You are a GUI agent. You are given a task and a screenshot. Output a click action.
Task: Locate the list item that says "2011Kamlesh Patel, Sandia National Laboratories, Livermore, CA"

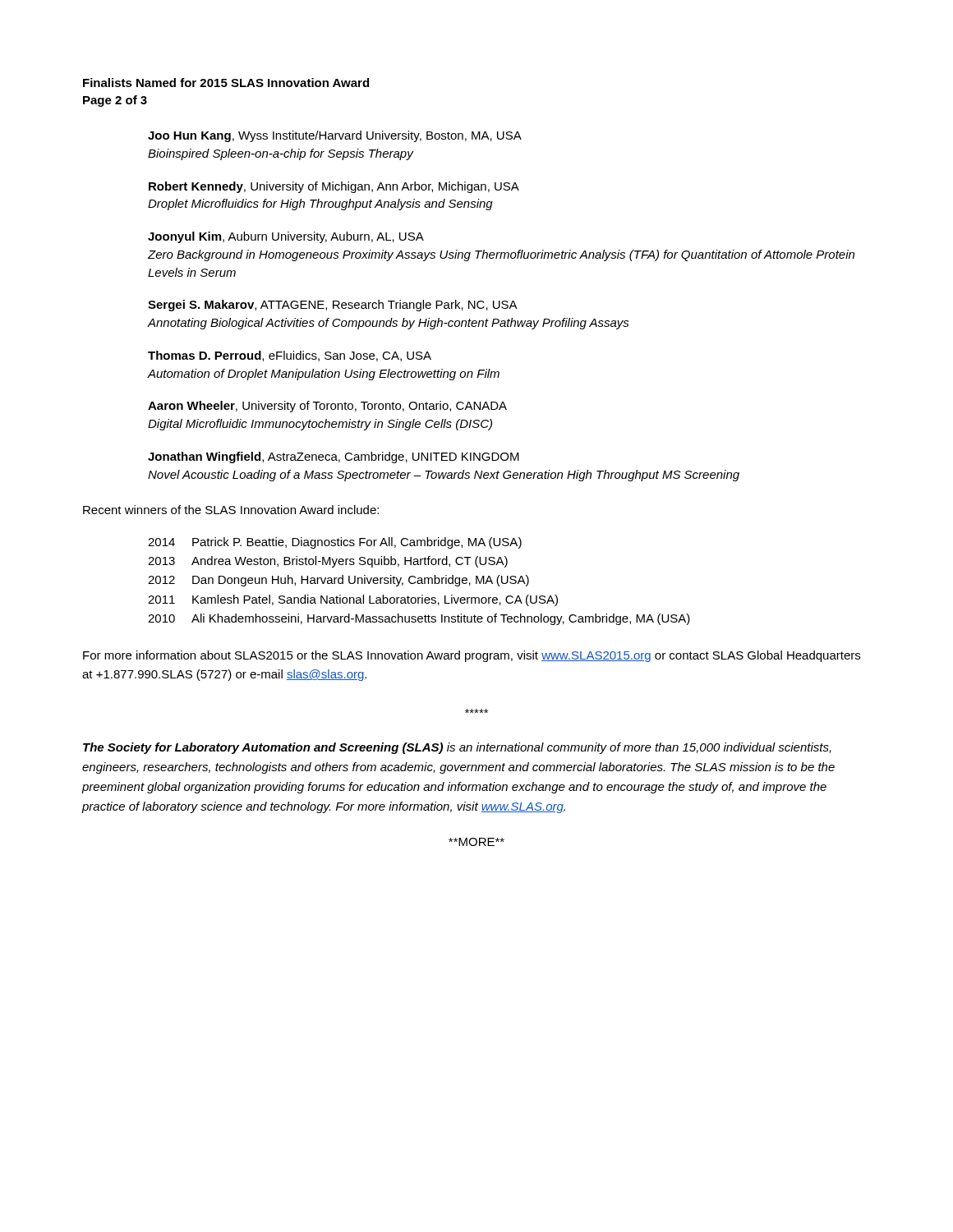[353, 599]
